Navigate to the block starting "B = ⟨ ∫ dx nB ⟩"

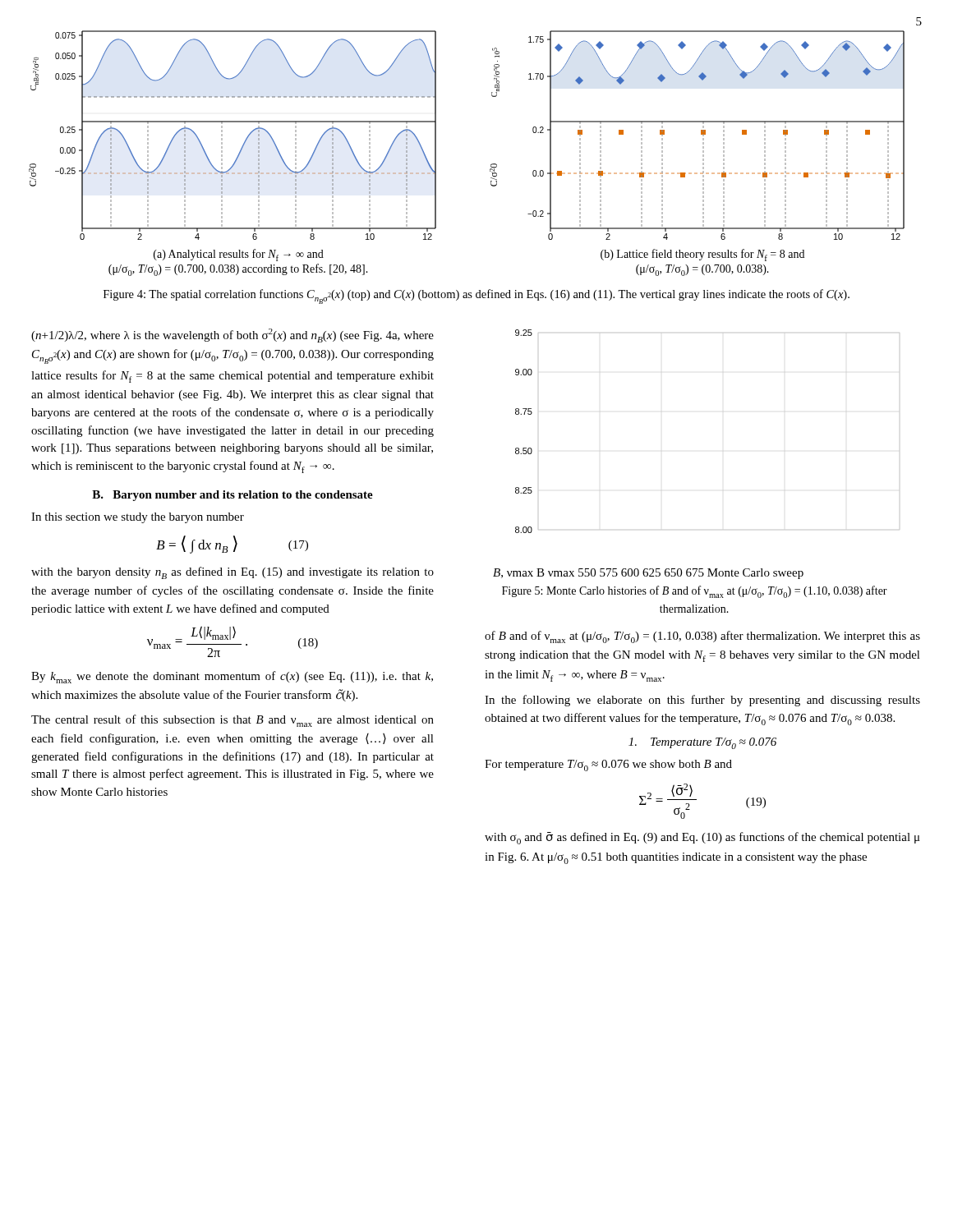(232, 545)
